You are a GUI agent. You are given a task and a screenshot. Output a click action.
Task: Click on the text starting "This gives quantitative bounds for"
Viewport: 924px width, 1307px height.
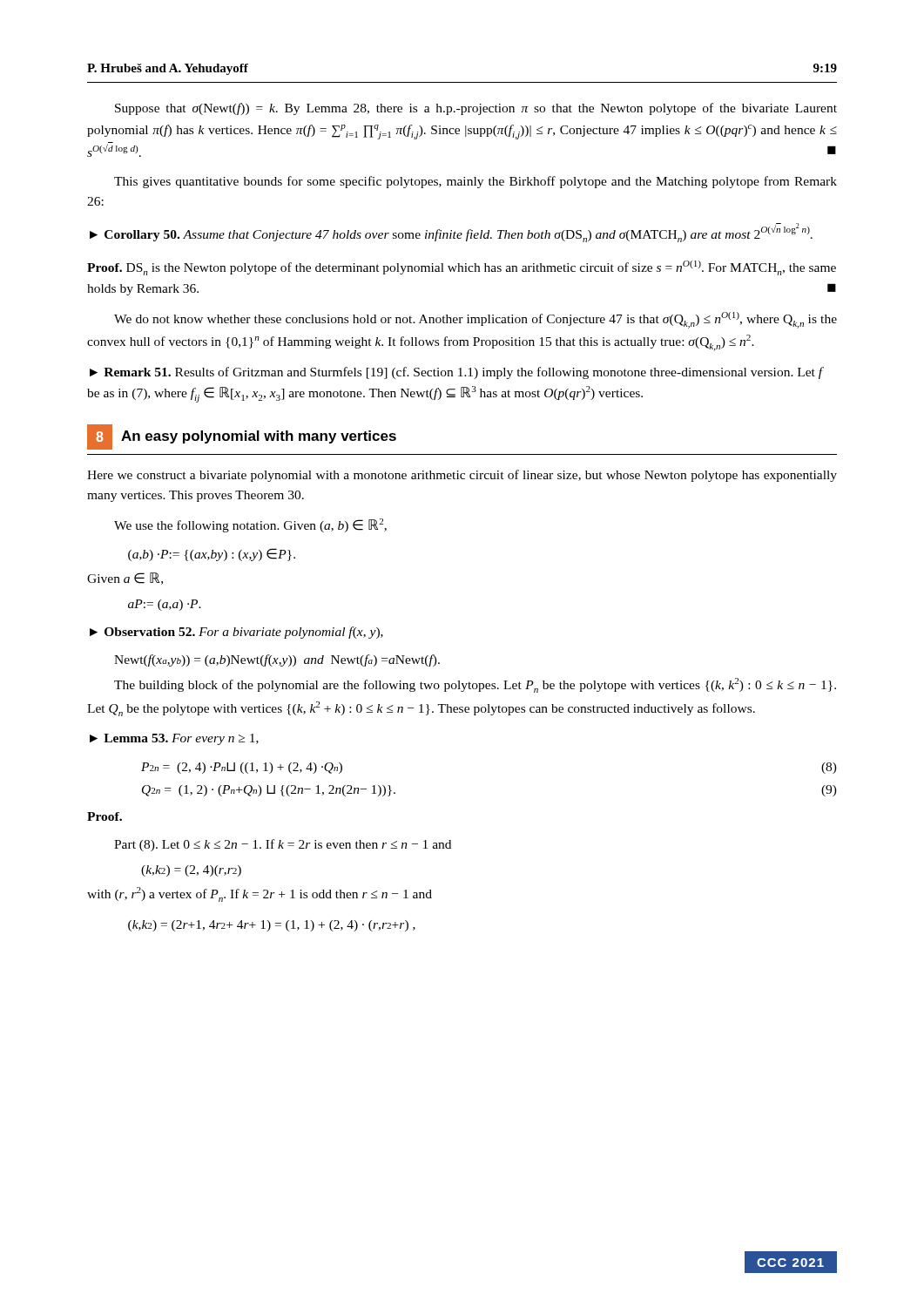(x=462, y=191)
